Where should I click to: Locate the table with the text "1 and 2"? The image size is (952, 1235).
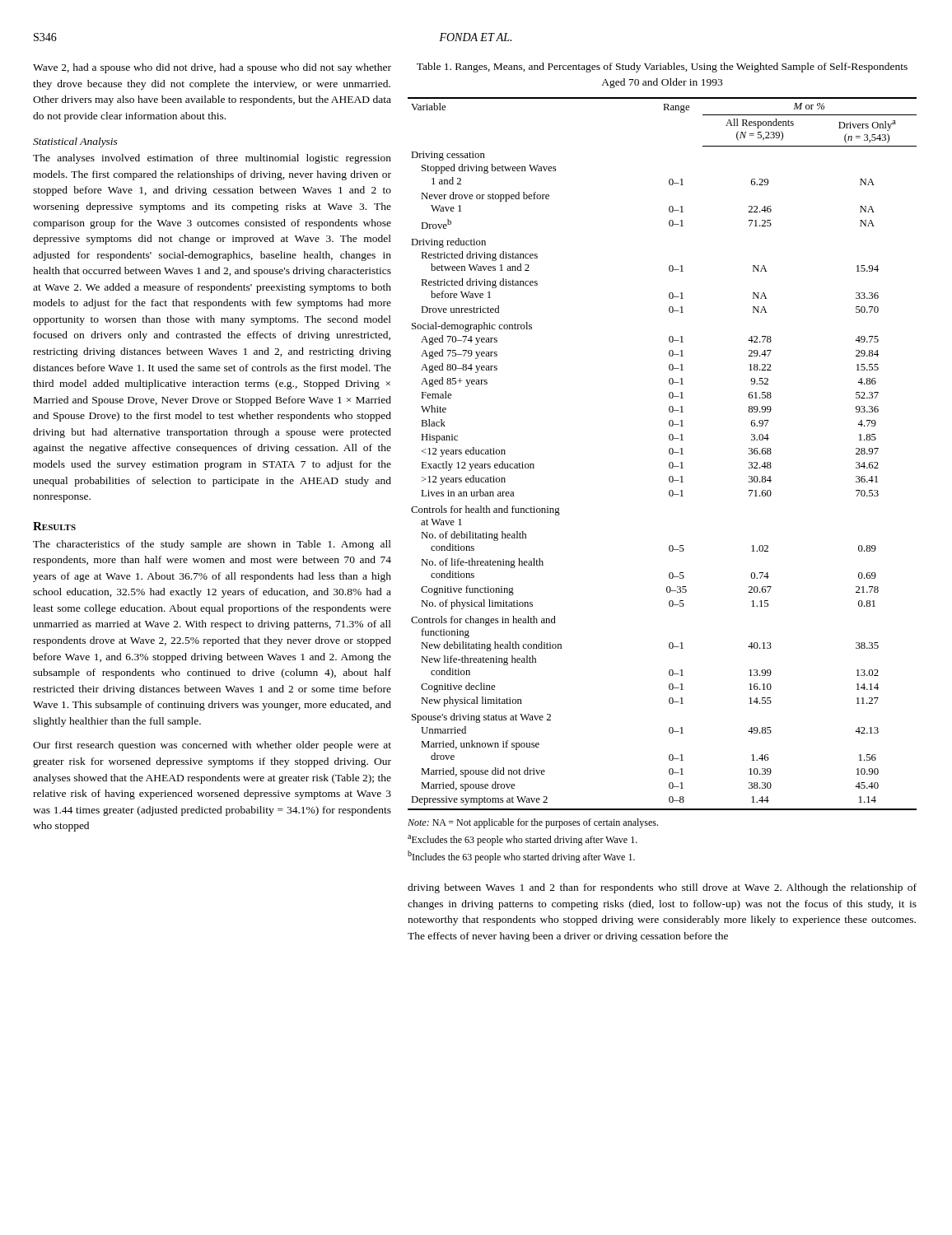pos(662,454)
